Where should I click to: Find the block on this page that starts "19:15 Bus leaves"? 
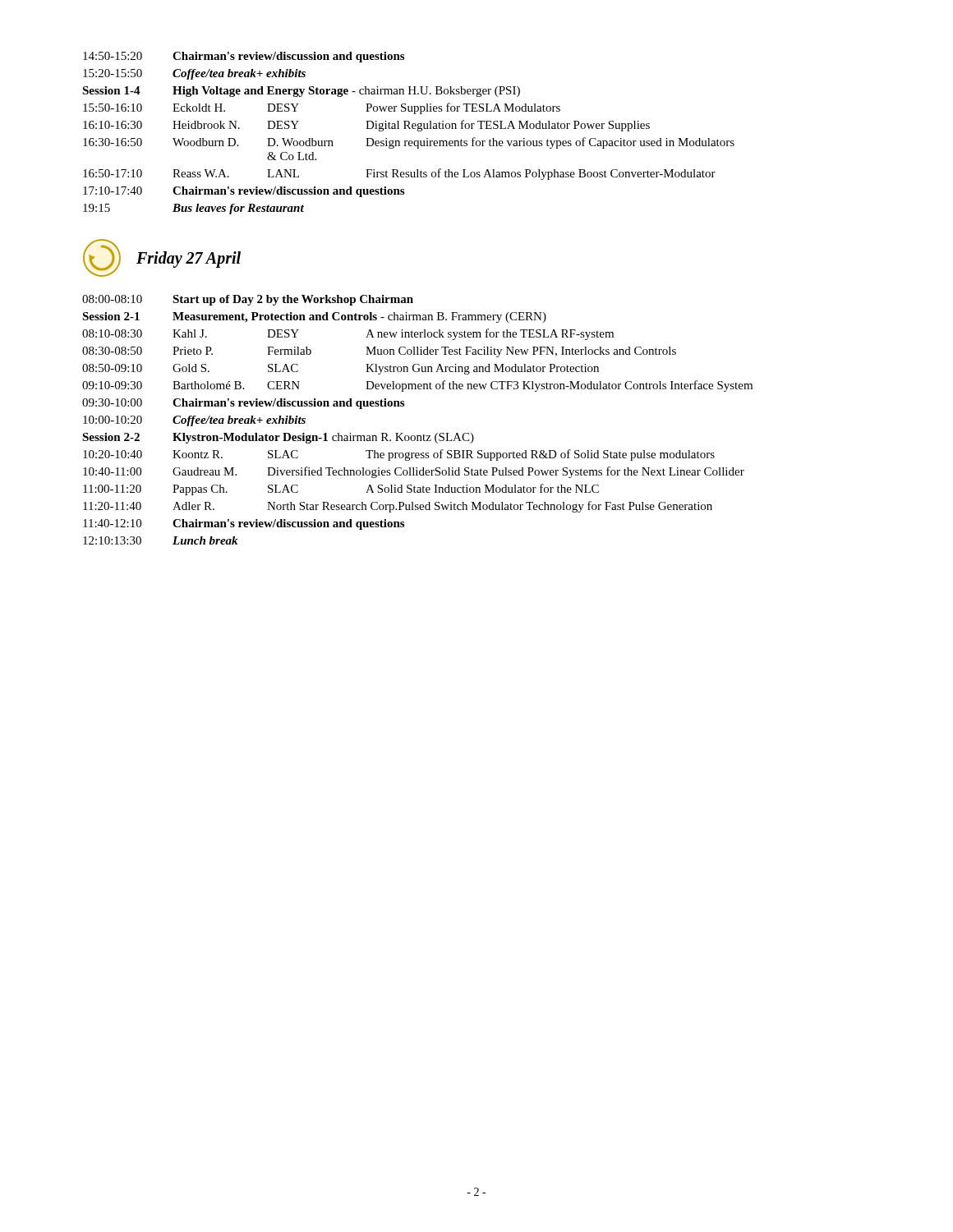click(193, 209)
